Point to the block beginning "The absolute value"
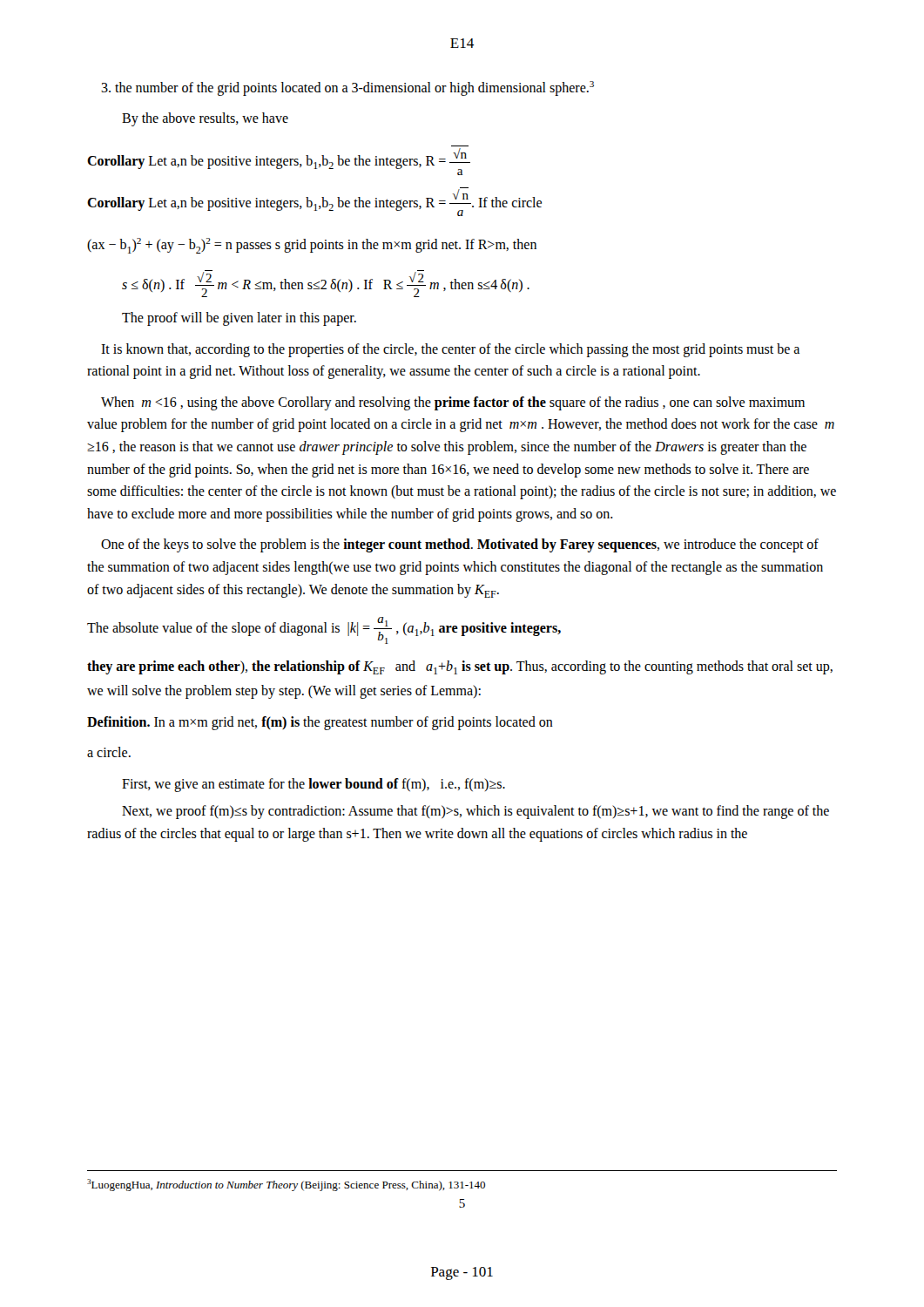 tap(324, 629)
